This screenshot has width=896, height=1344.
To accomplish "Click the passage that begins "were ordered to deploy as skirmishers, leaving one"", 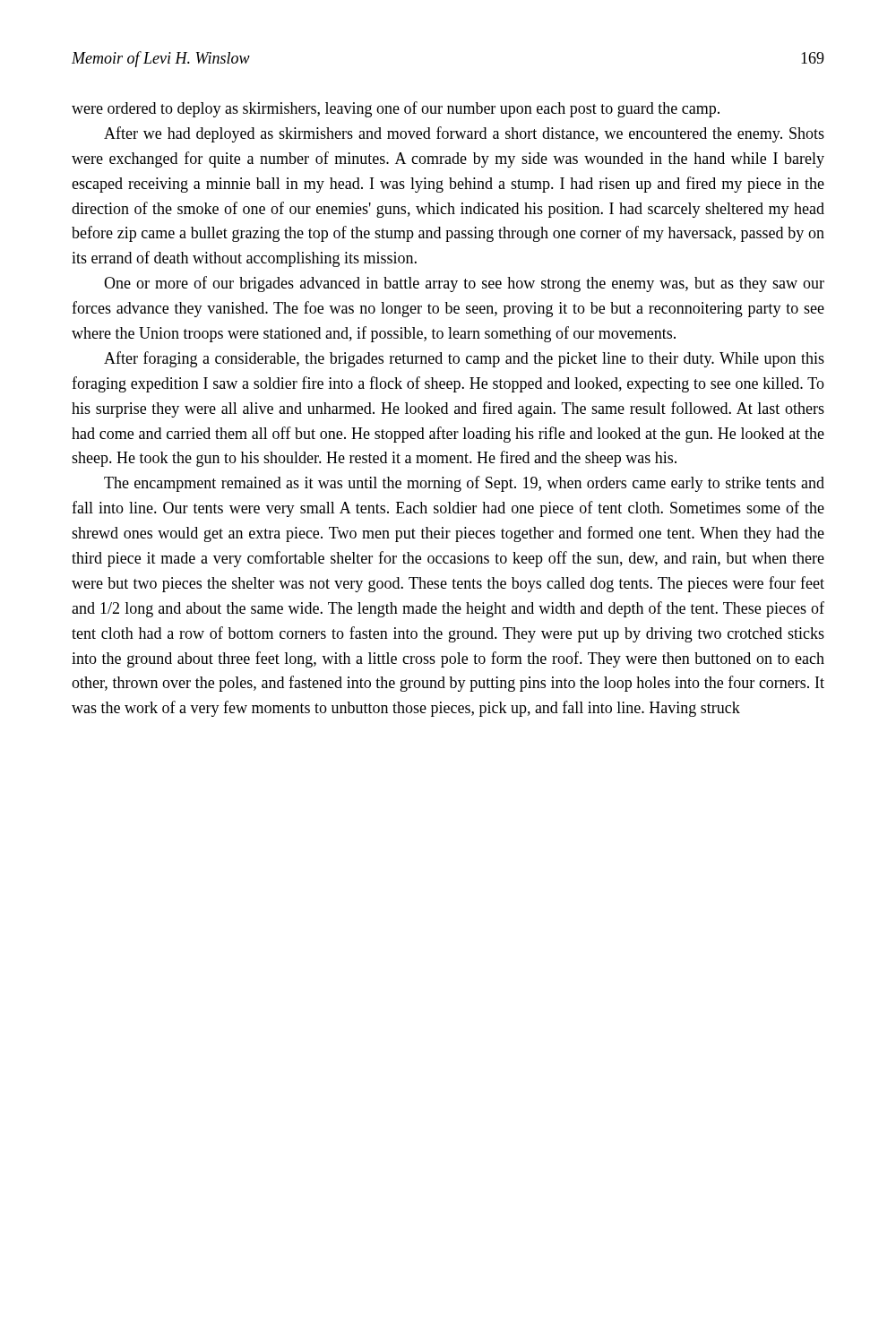I will click(448, 409).
